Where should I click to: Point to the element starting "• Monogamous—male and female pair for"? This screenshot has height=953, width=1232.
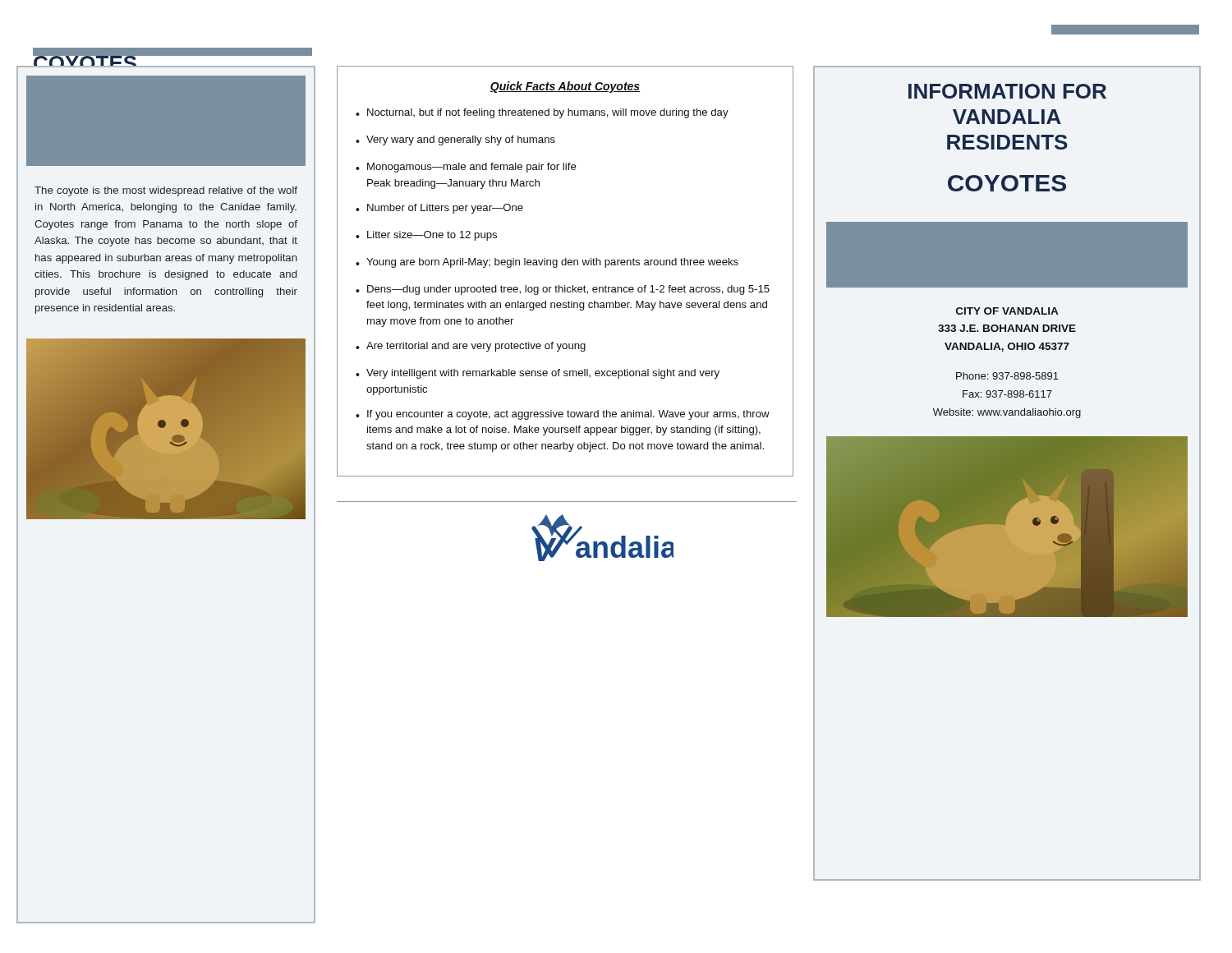pos(466,175)
